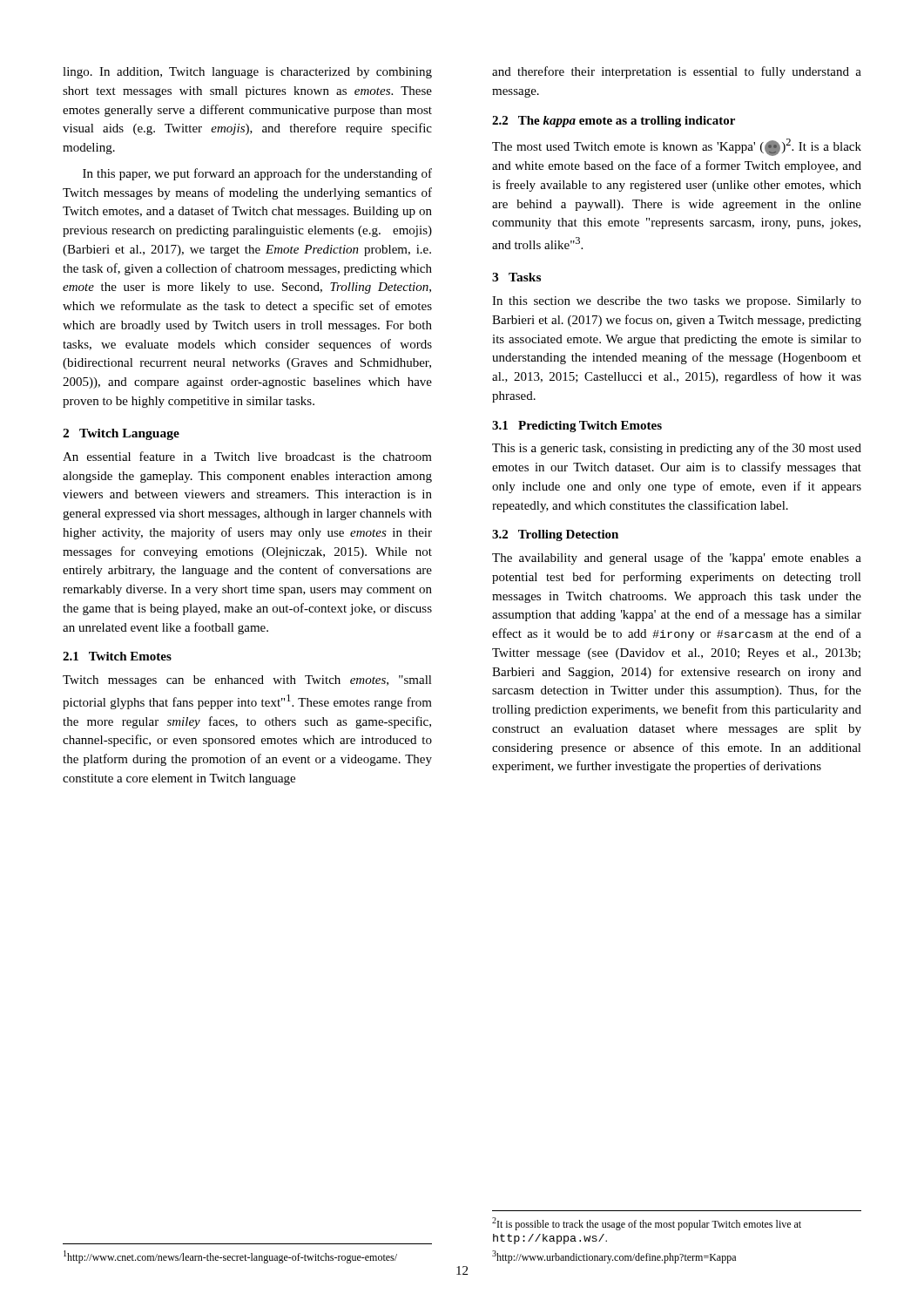924x1307 pixels.
Task: Locate the text block that says "and therefore their interpretation is essential to fully"
Action: point(677,82)
